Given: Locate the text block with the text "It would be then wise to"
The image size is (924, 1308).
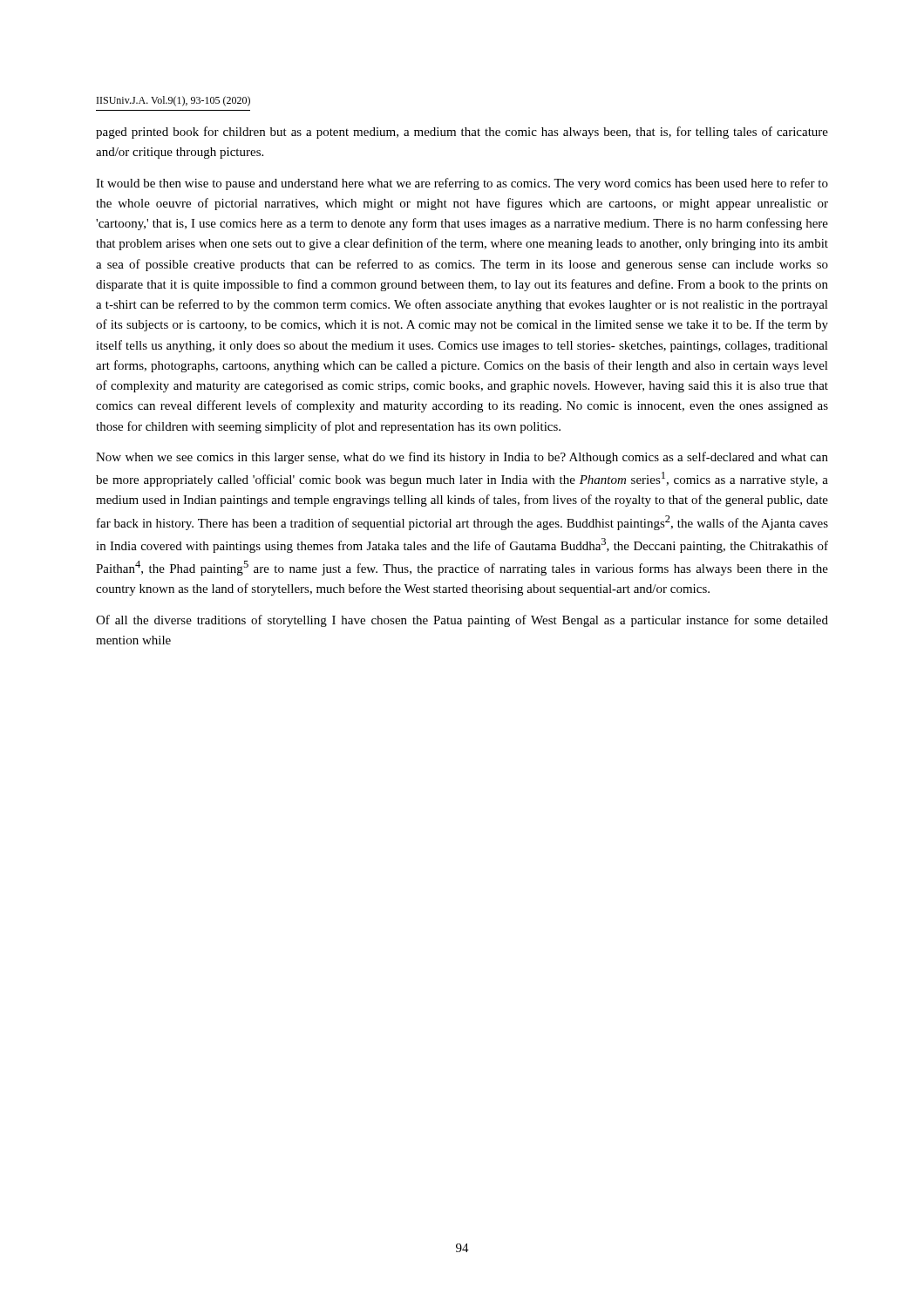Looking at the screenshot, I should coord(462,304).
